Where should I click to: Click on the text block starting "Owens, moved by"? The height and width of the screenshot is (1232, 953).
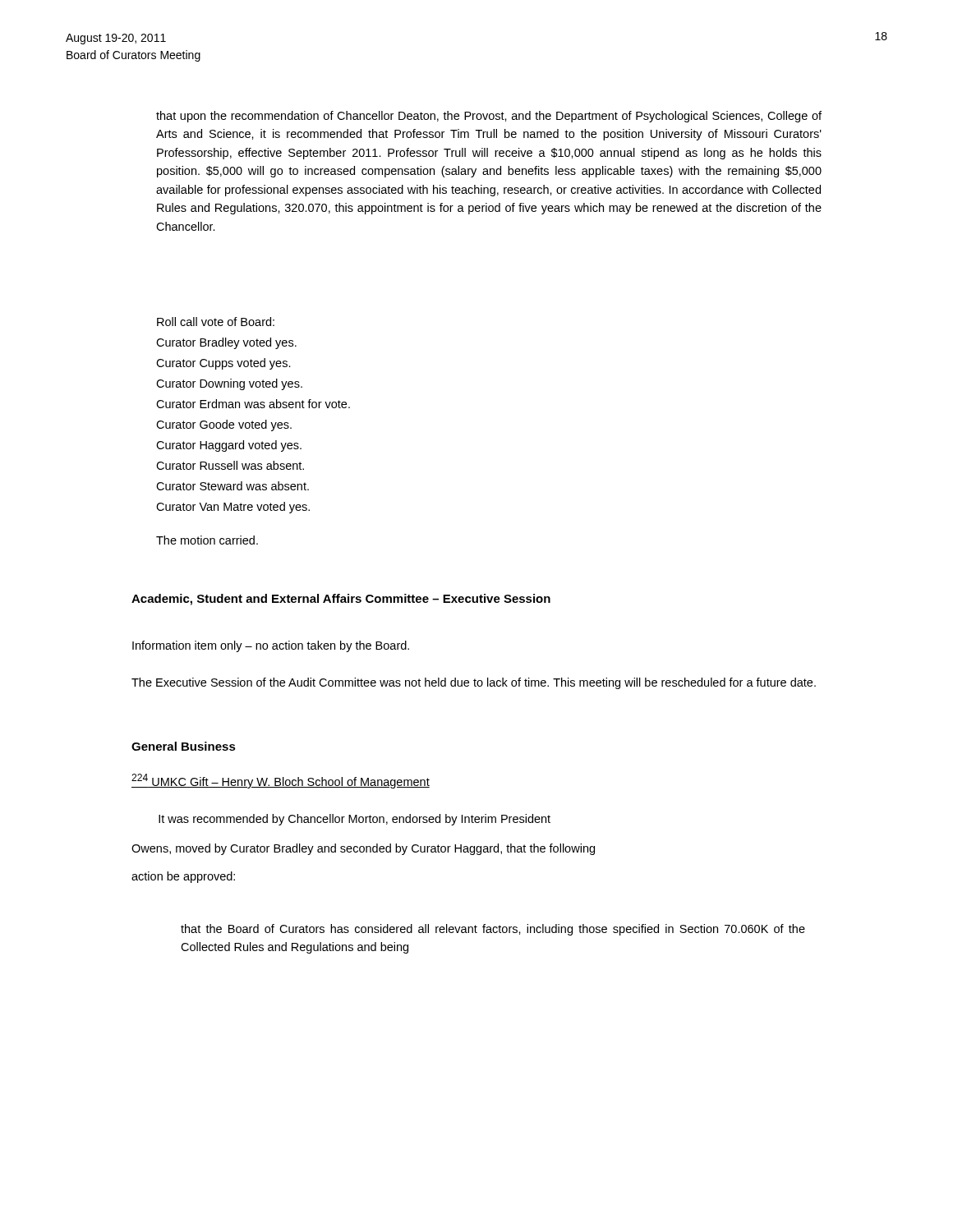pyautogui.click(x=364, y=848)
